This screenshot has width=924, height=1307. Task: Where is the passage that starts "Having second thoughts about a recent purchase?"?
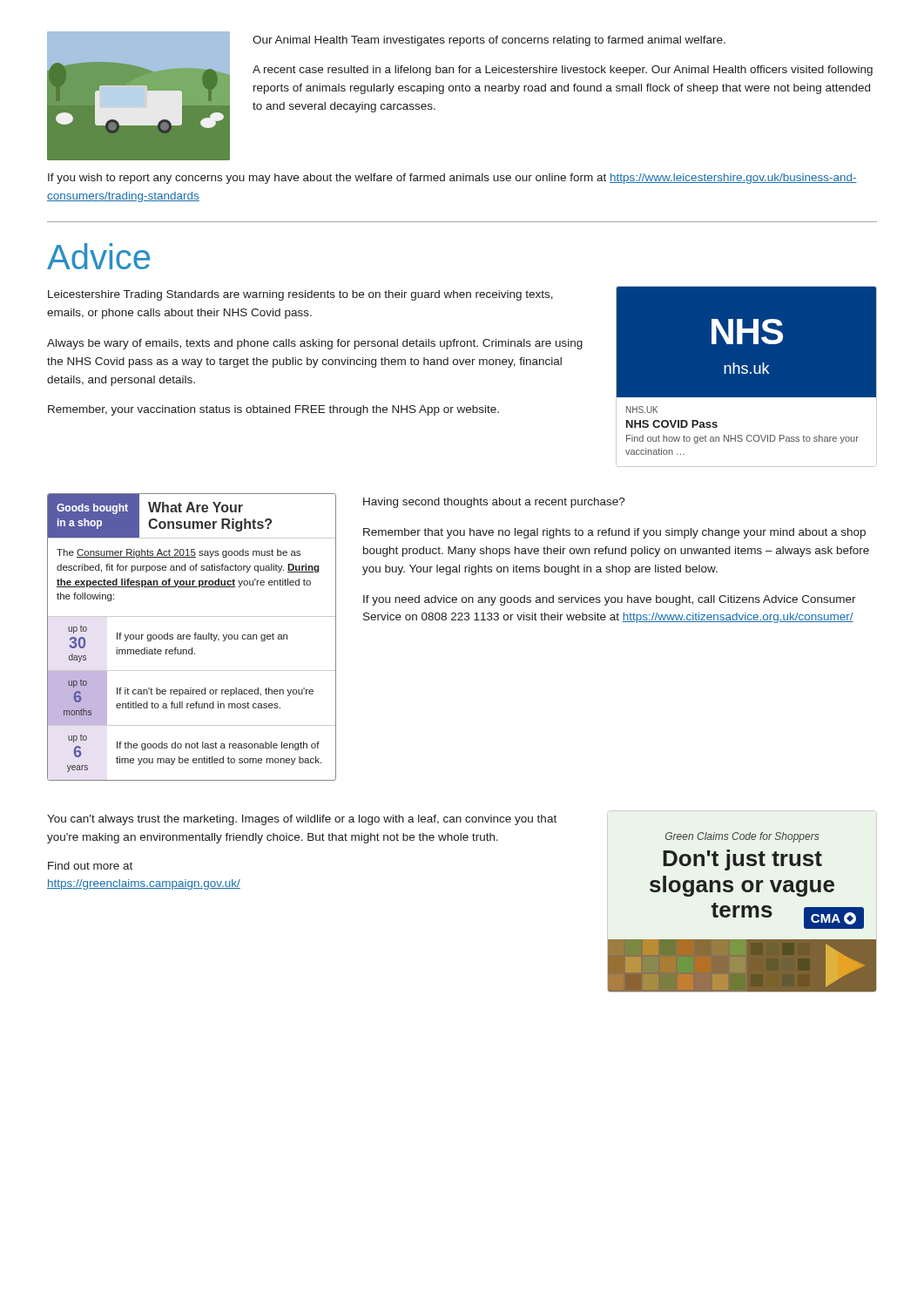point(620,560)
